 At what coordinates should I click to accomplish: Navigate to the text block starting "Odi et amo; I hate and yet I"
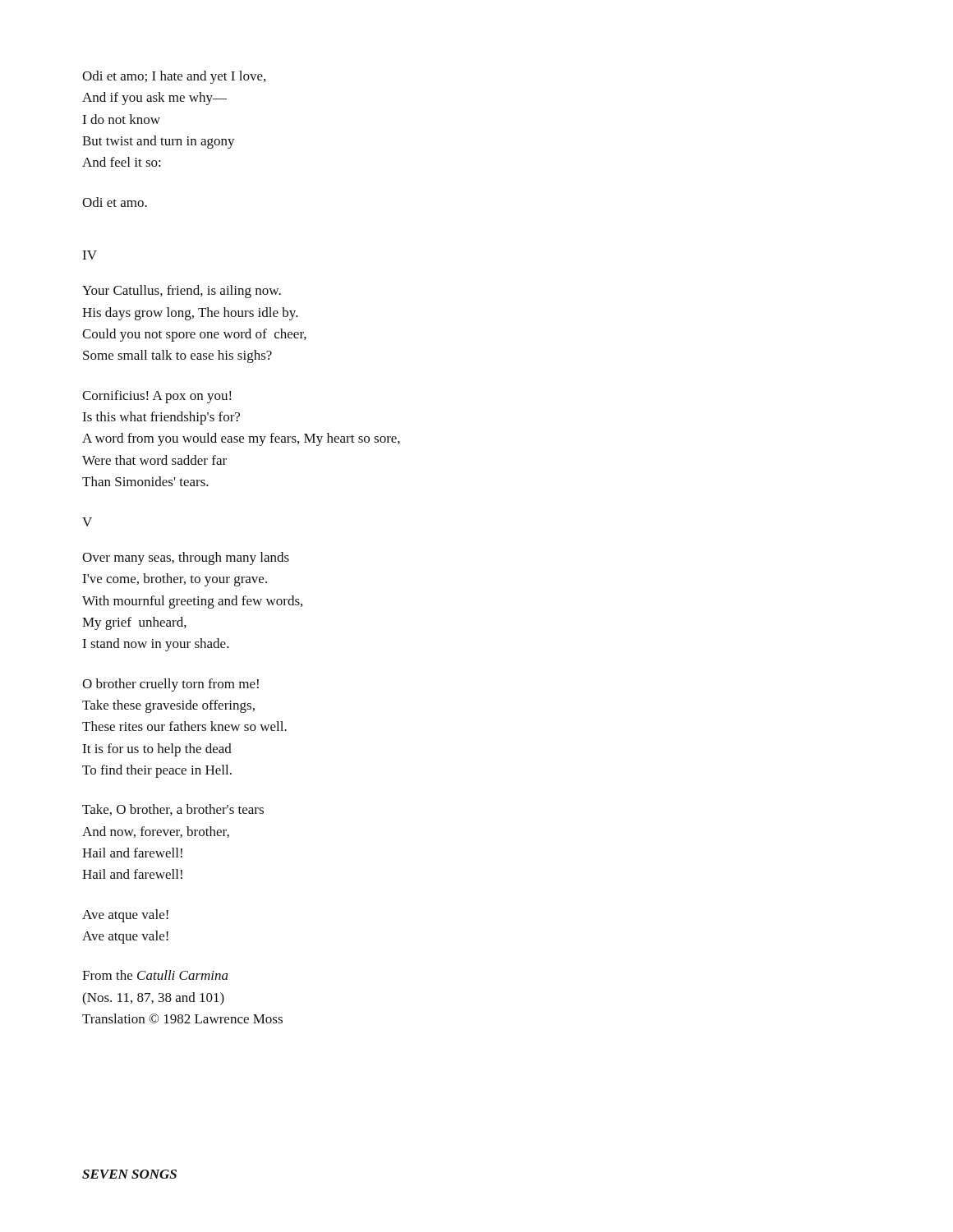point(174,77)
